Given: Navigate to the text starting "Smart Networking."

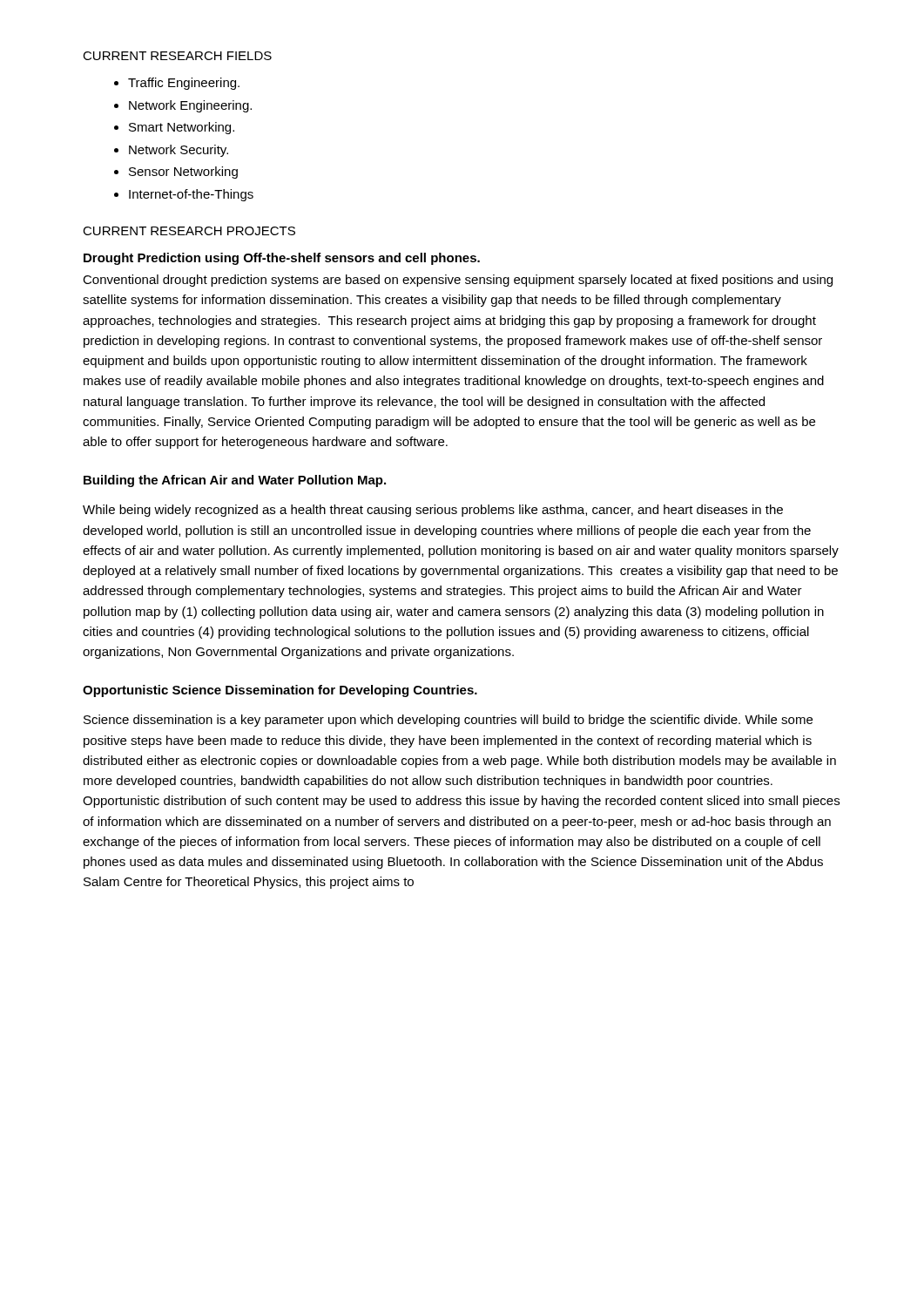Looking at the screenshot, I should (x=182, y=127).
